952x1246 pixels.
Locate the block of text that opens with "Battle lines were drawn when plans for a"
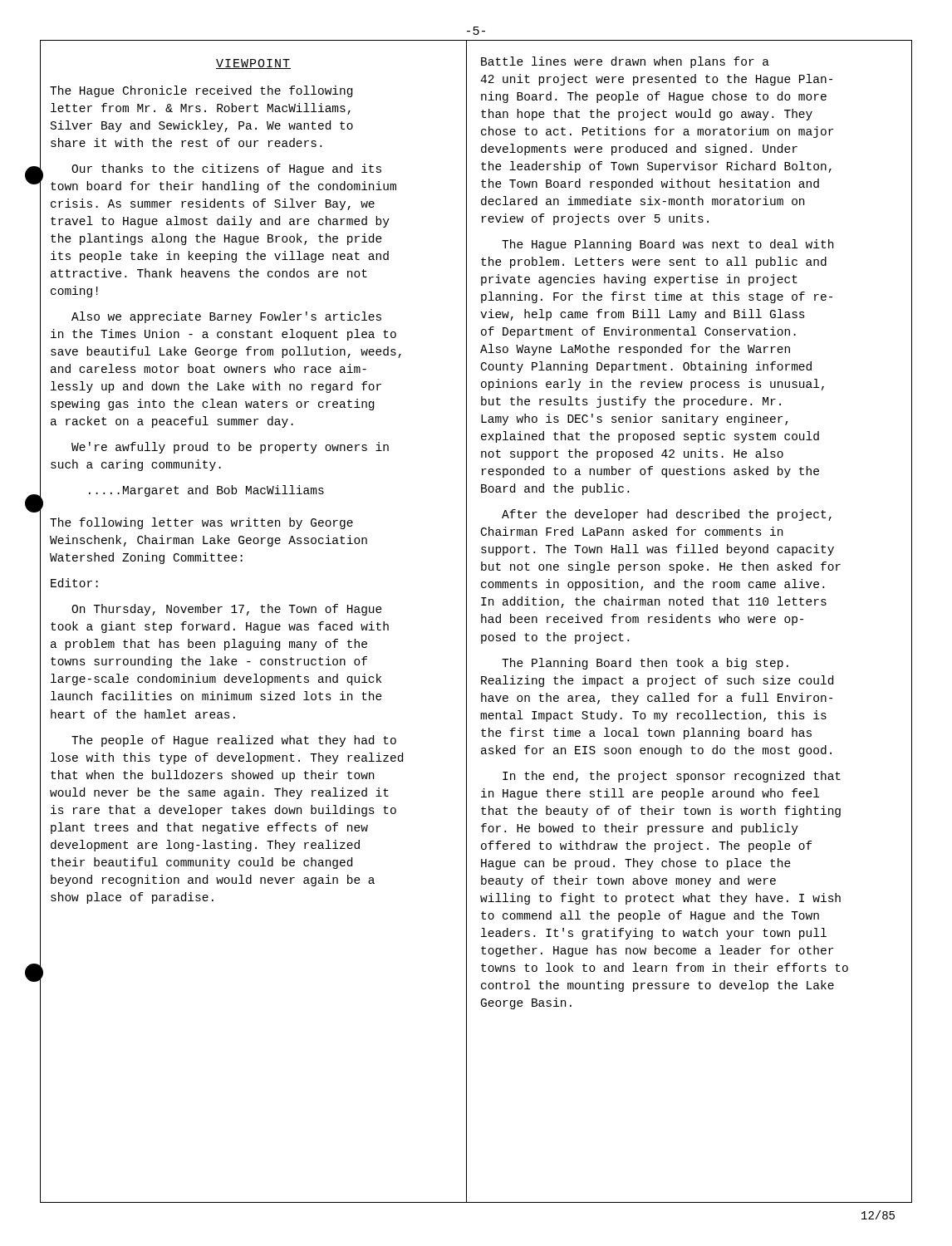coord(690,141)
